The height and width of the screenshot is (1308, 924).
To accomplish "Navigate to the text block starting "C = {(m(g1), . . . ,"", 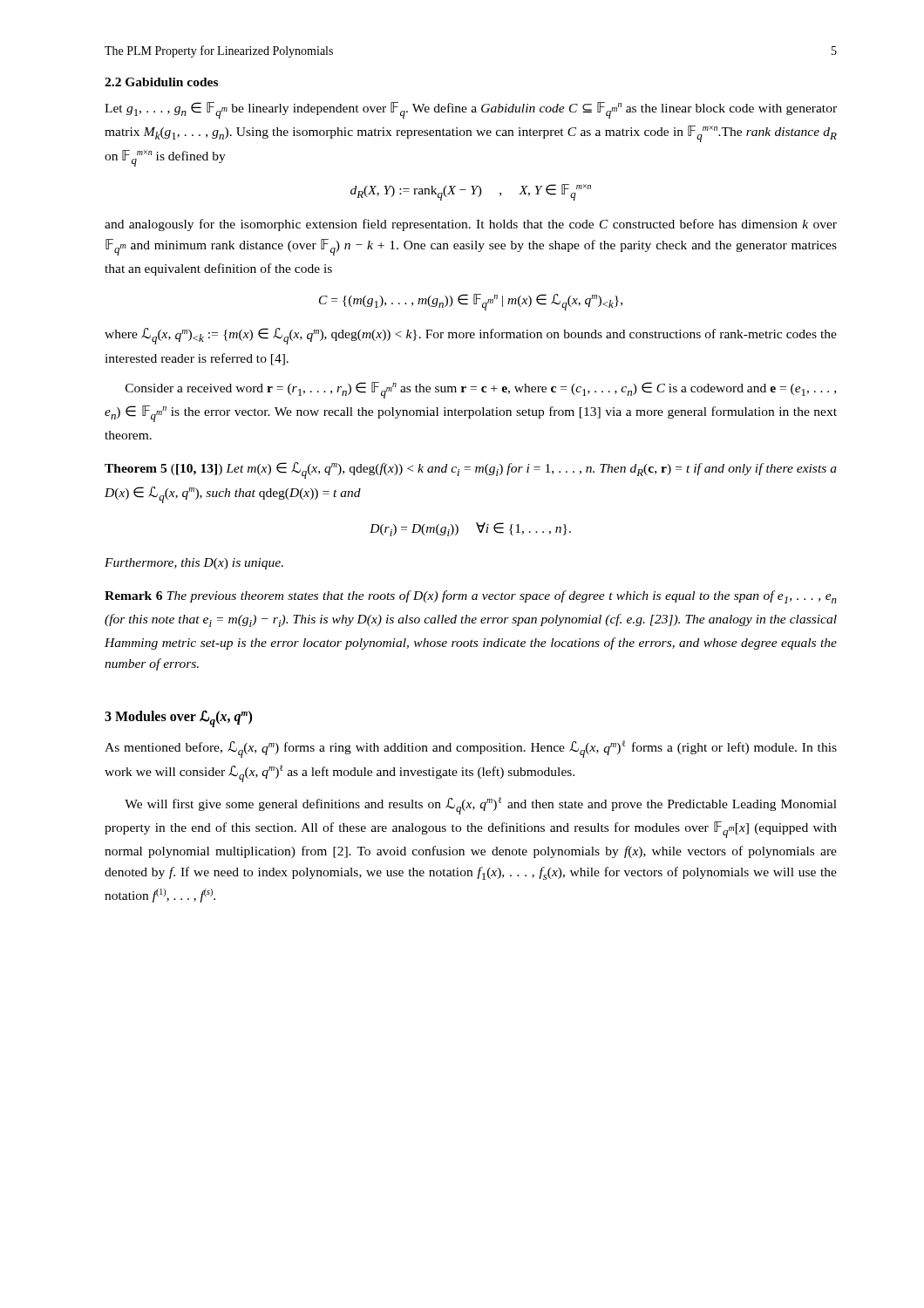I will (x=471, y=301).
